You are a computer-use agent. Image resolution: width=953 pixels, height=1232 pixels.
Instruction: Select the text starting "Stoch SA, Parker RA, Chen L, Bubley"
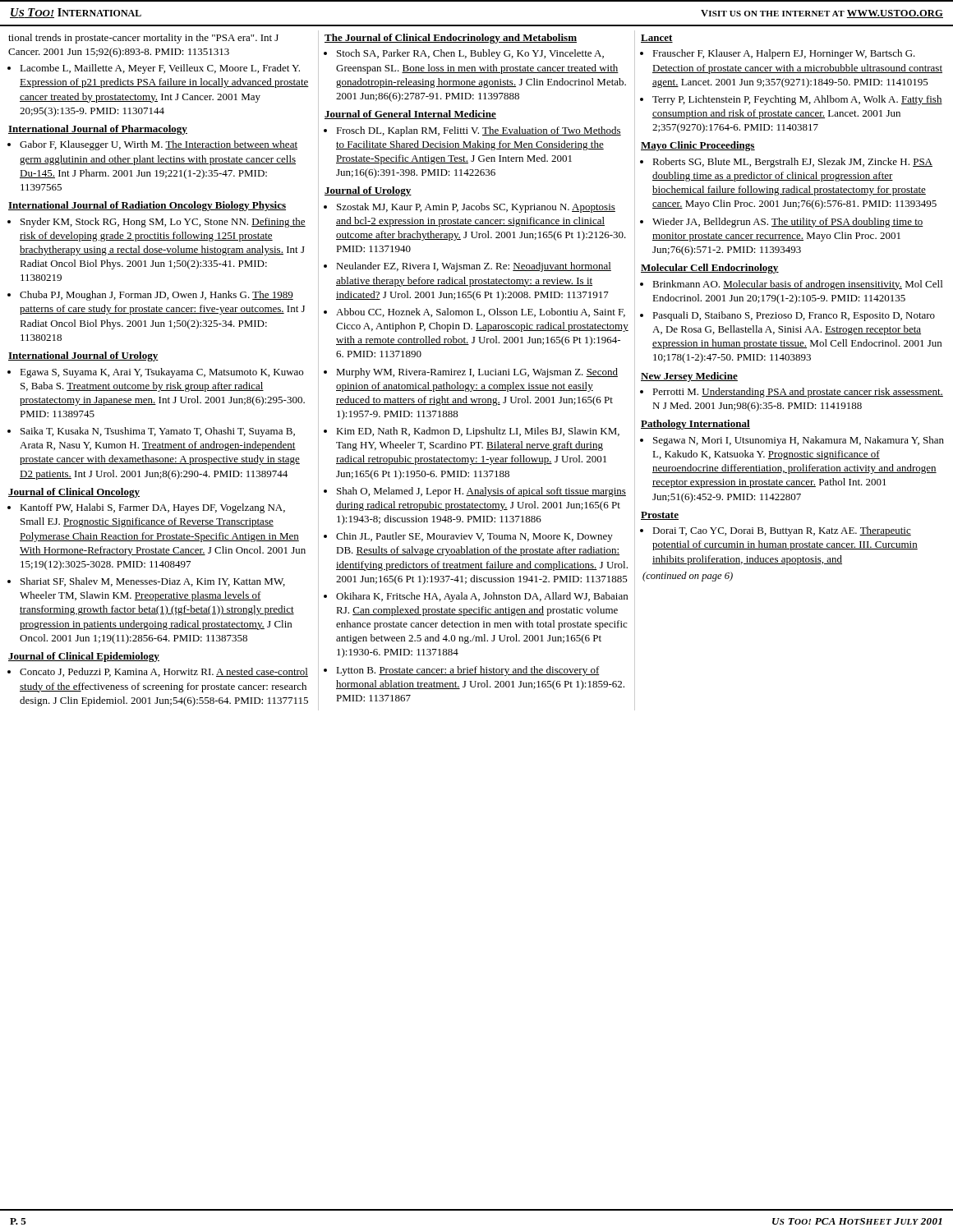click(x=481, y=74)
